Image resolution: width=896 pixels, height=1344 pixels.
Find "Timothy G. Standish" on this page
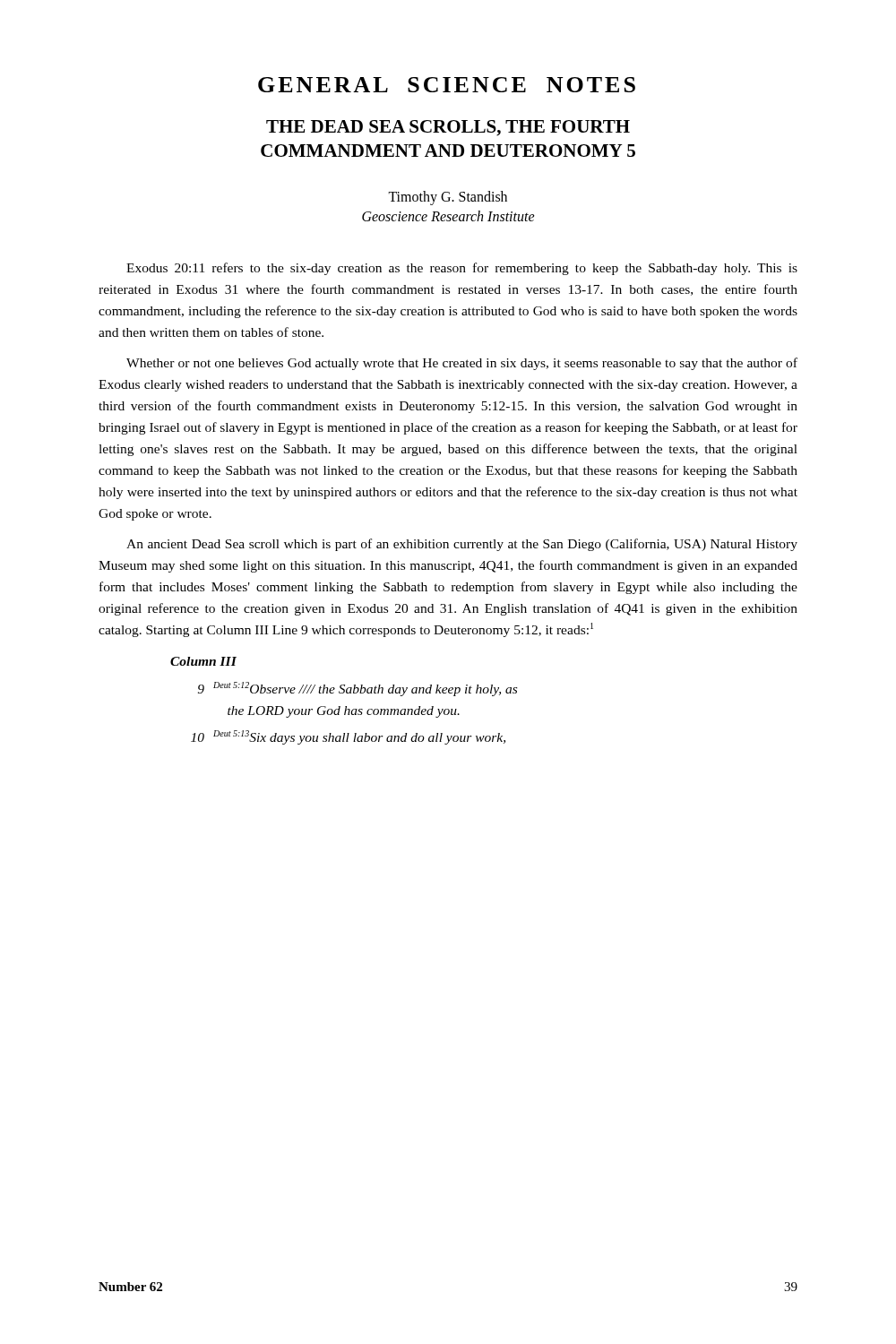(448, 196)
